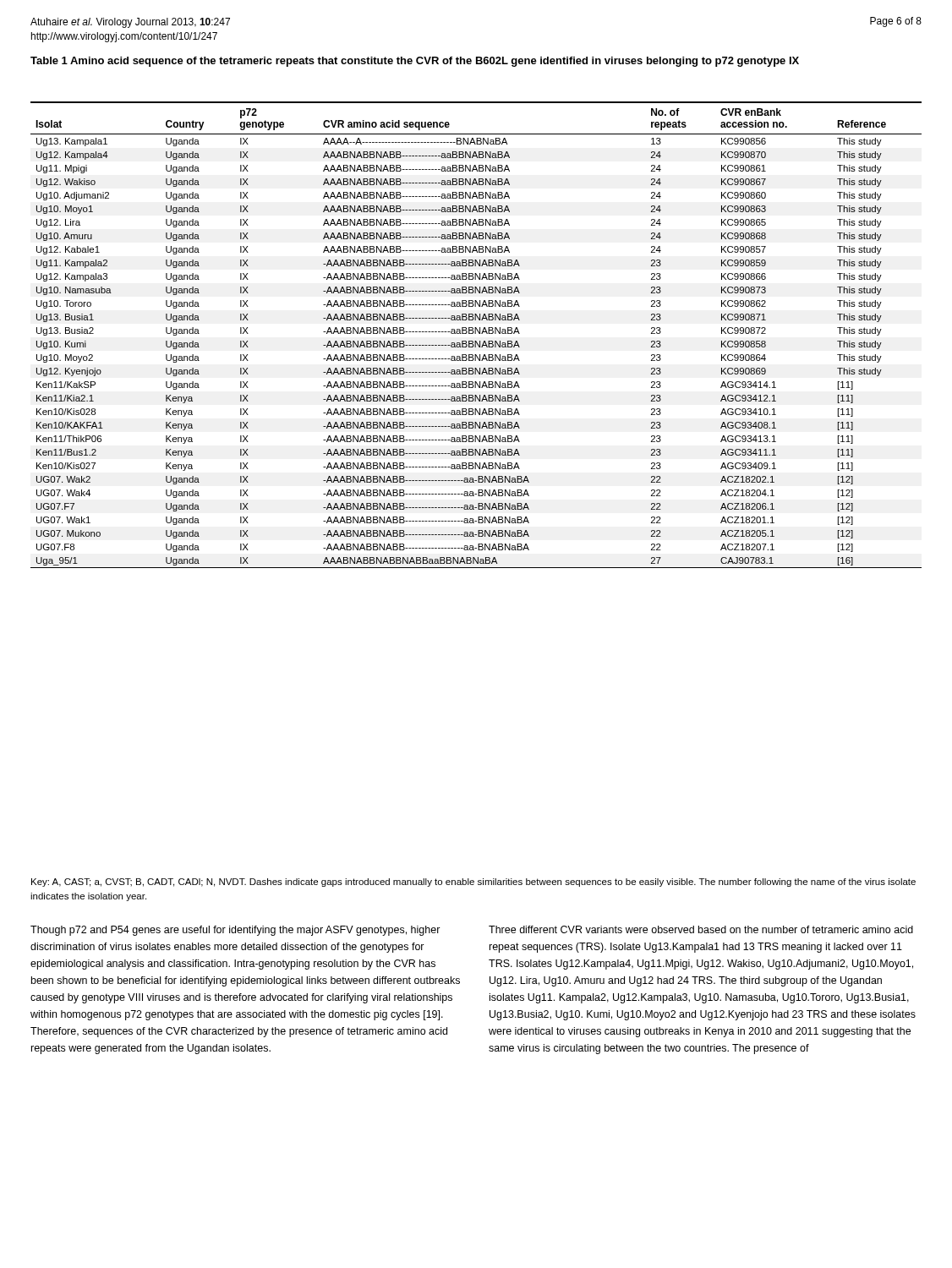Locate the text starting "Though p72 and P54"
Viewport: 952px width, 1268px height.
(246, 989)
